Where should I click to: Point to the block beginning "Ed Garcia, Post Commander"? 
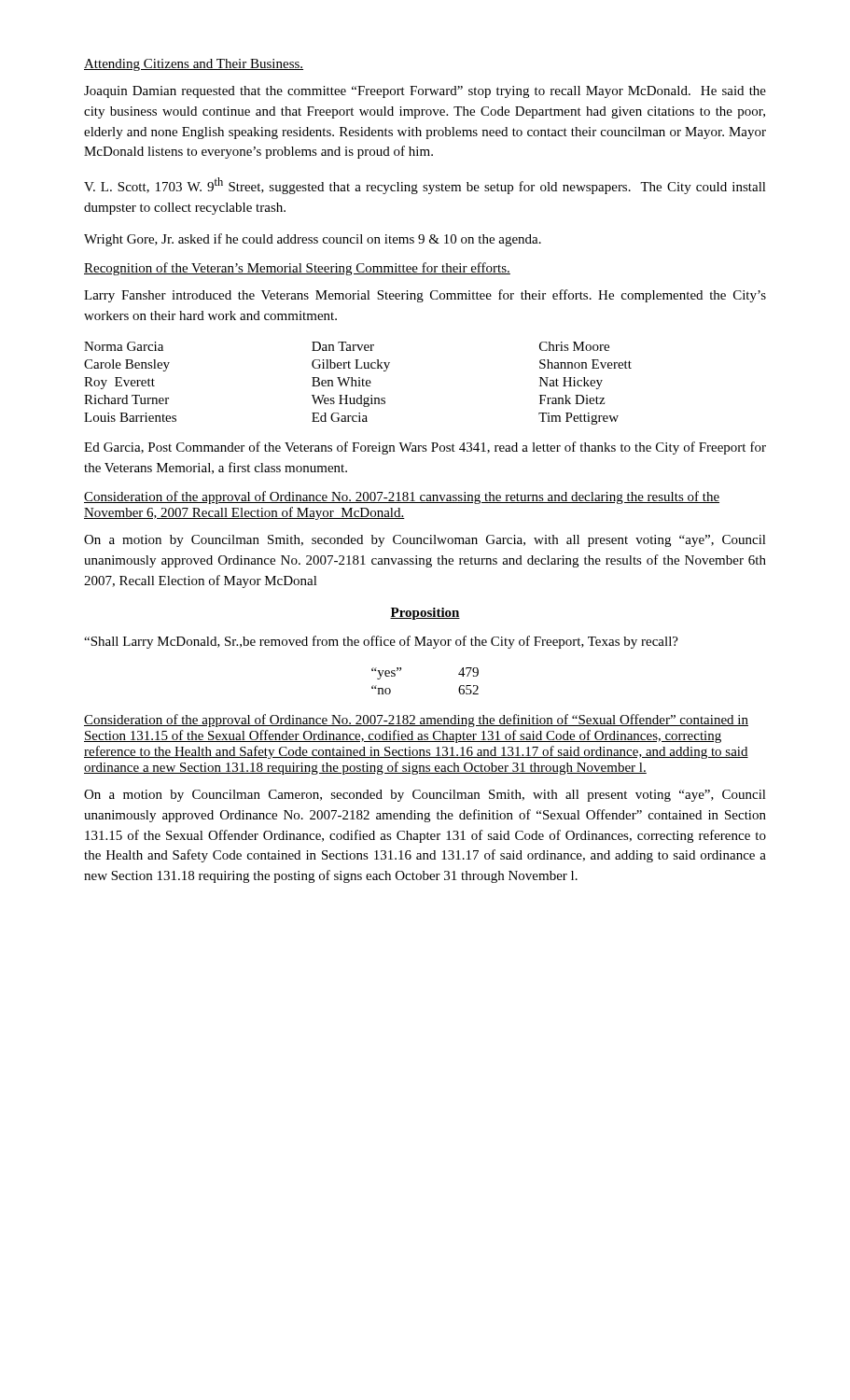(x=425, y=458)
